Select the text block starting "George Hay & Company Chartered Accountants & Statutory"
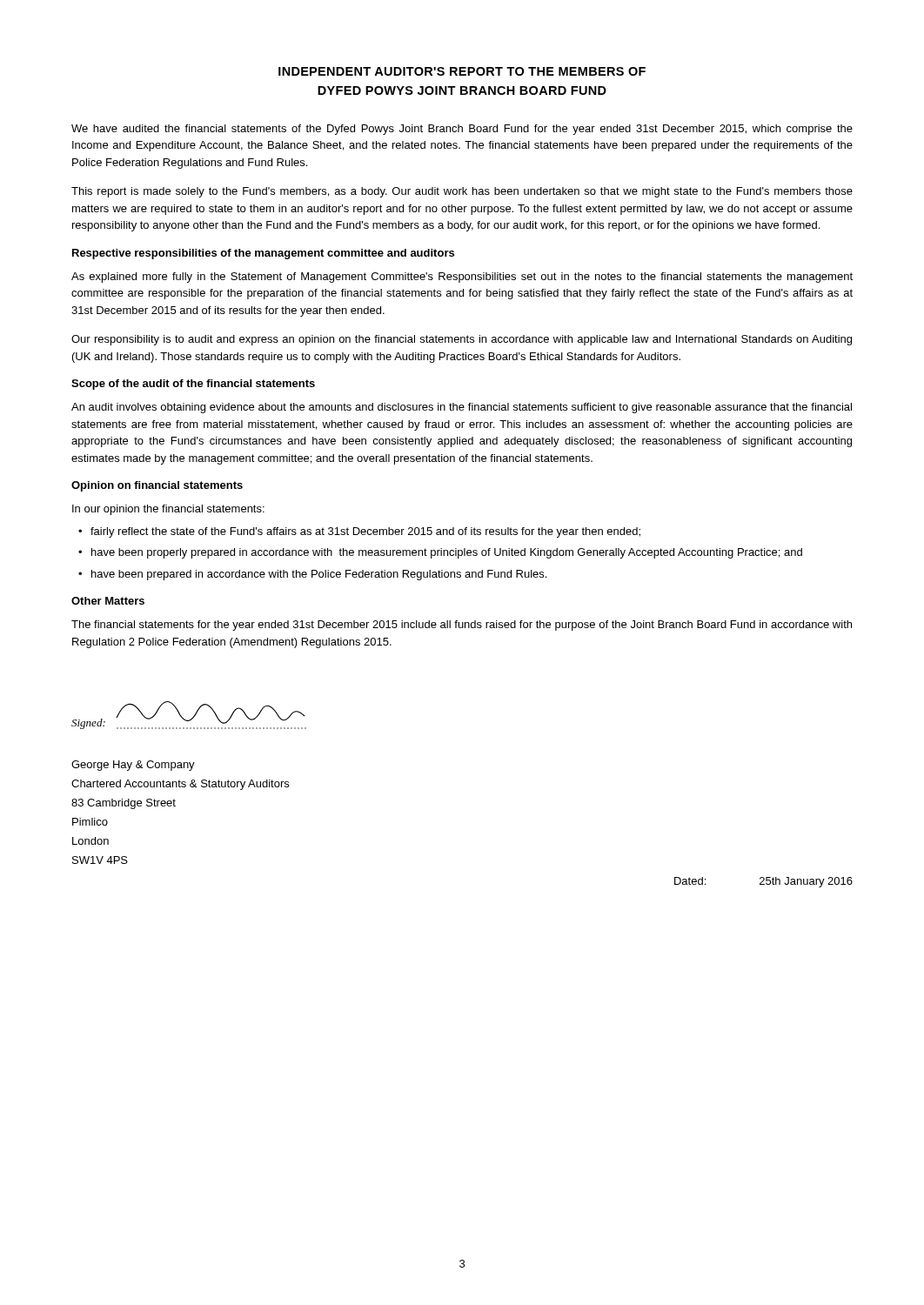This screenshot has width=924, height=1305. pyautogui.click(x=180, y=812)
